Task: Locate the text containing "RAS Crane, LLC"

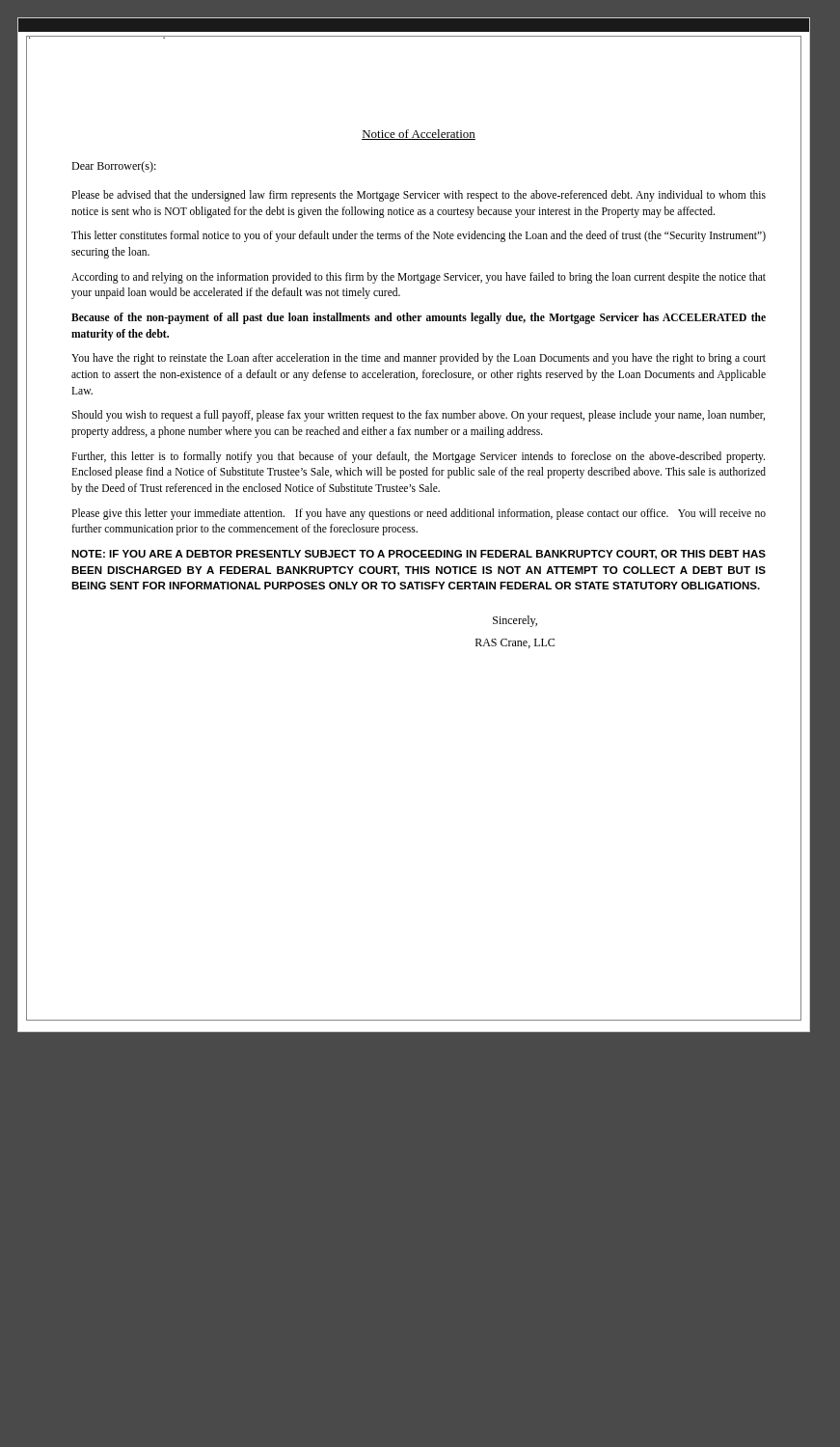Action: point(515,643)
